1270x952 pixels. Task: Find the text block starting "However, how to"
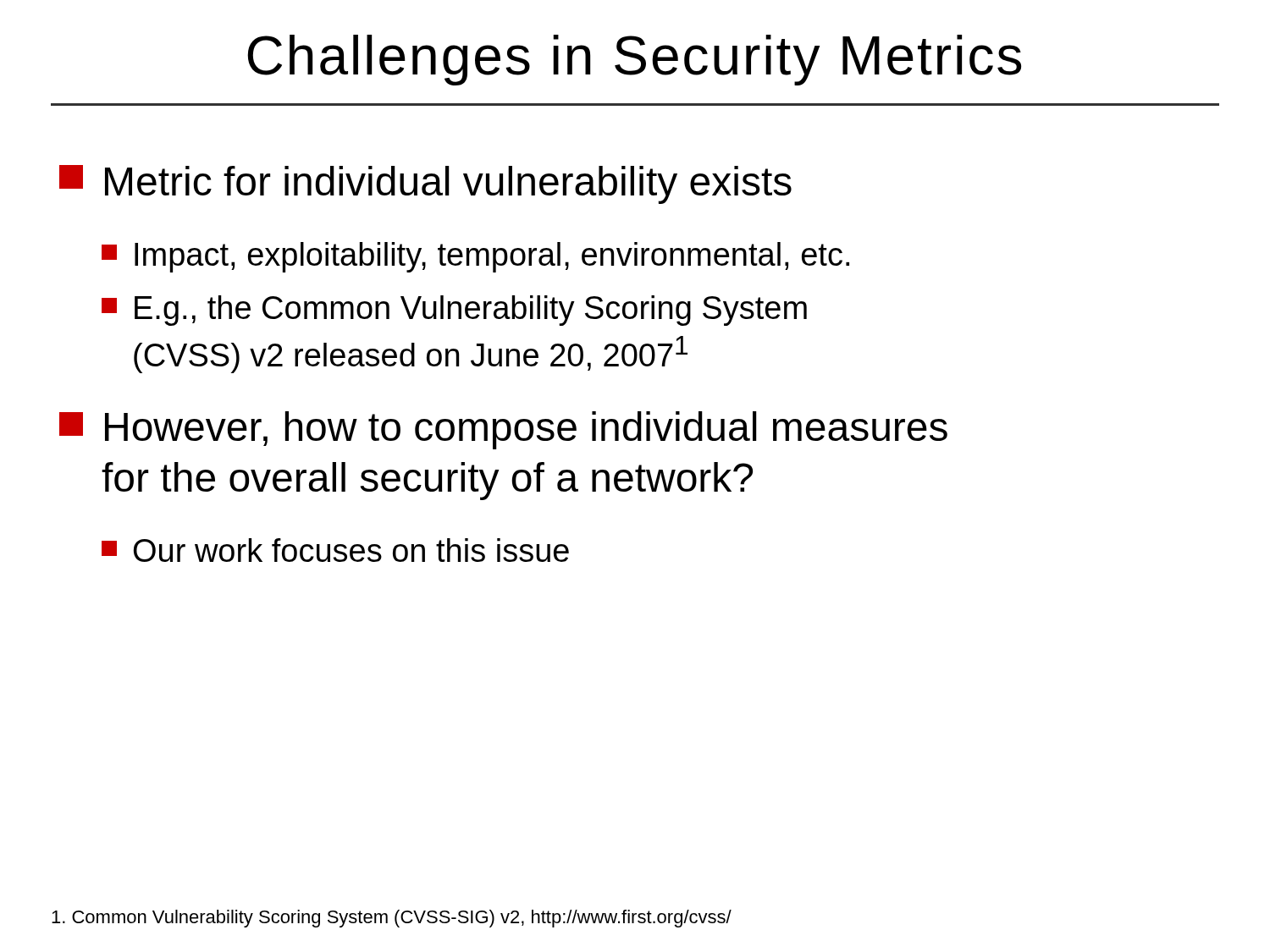point(504,452)
